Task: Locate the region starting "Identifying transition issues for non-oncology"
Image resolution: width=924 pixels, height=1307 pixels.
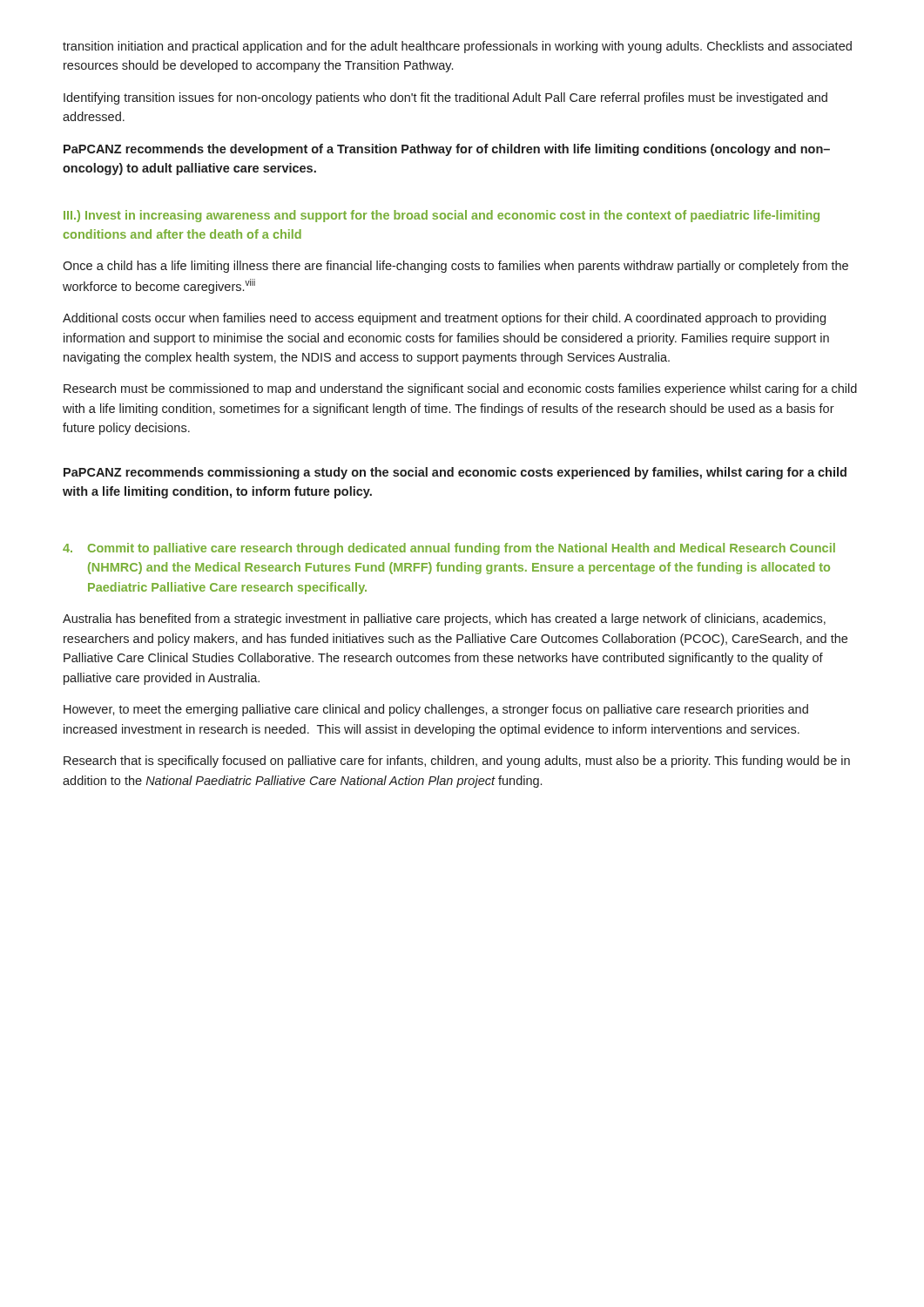Action: 445,107
